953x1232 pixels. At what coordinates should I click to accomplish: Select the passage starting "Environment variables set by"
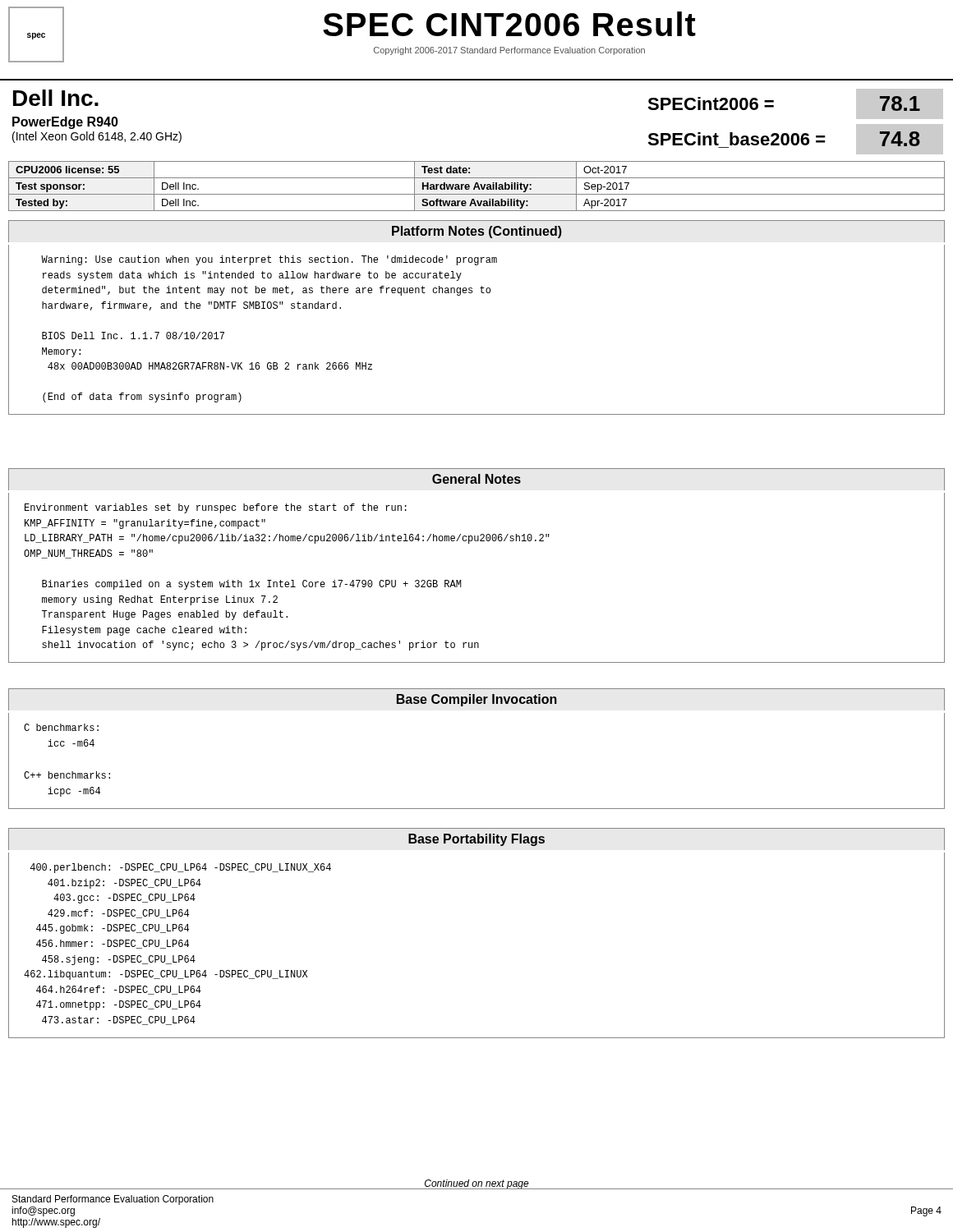point(287,577)
